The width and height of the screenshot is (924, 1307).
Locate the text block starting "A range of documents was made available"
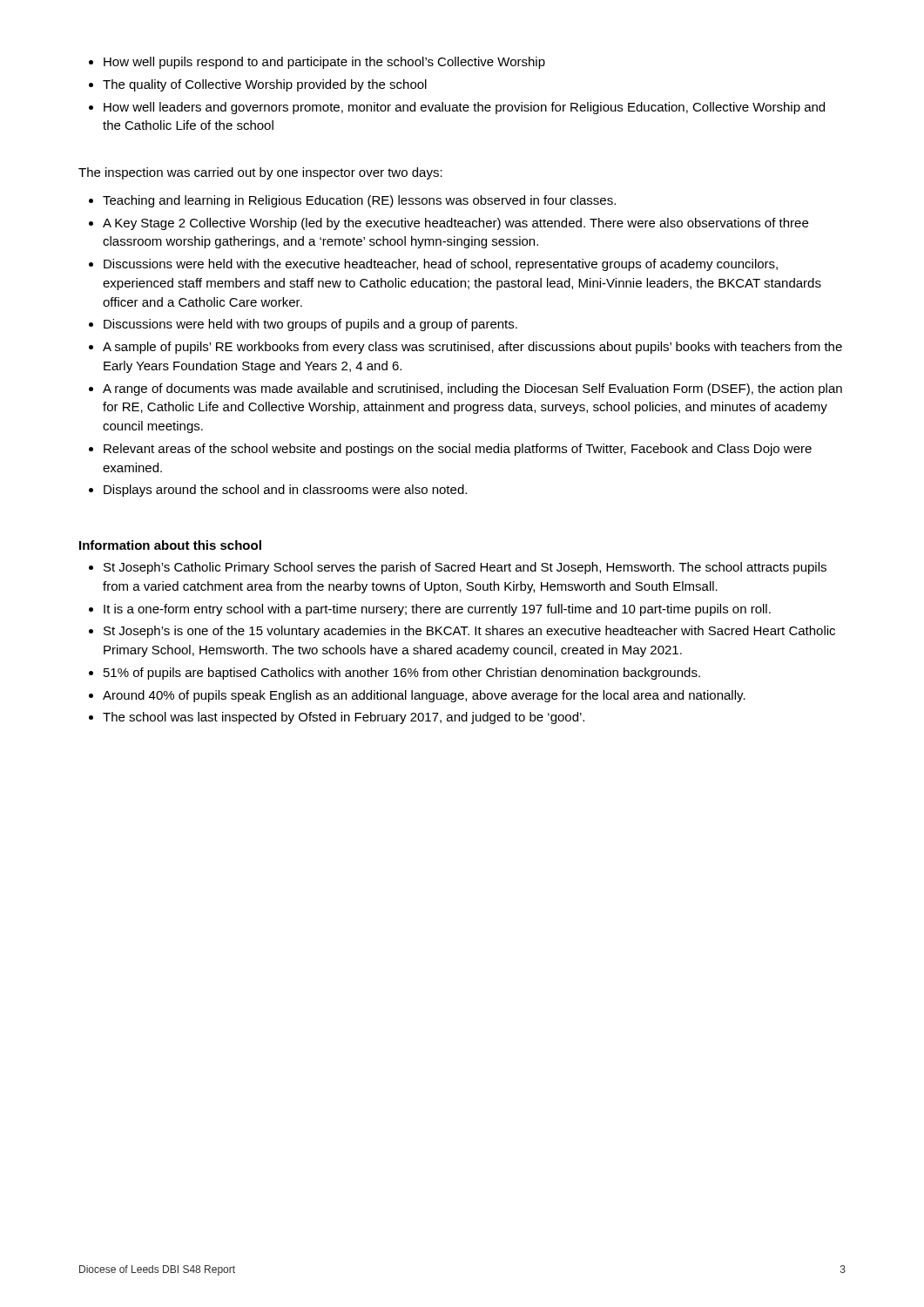(x=462, y=407)
